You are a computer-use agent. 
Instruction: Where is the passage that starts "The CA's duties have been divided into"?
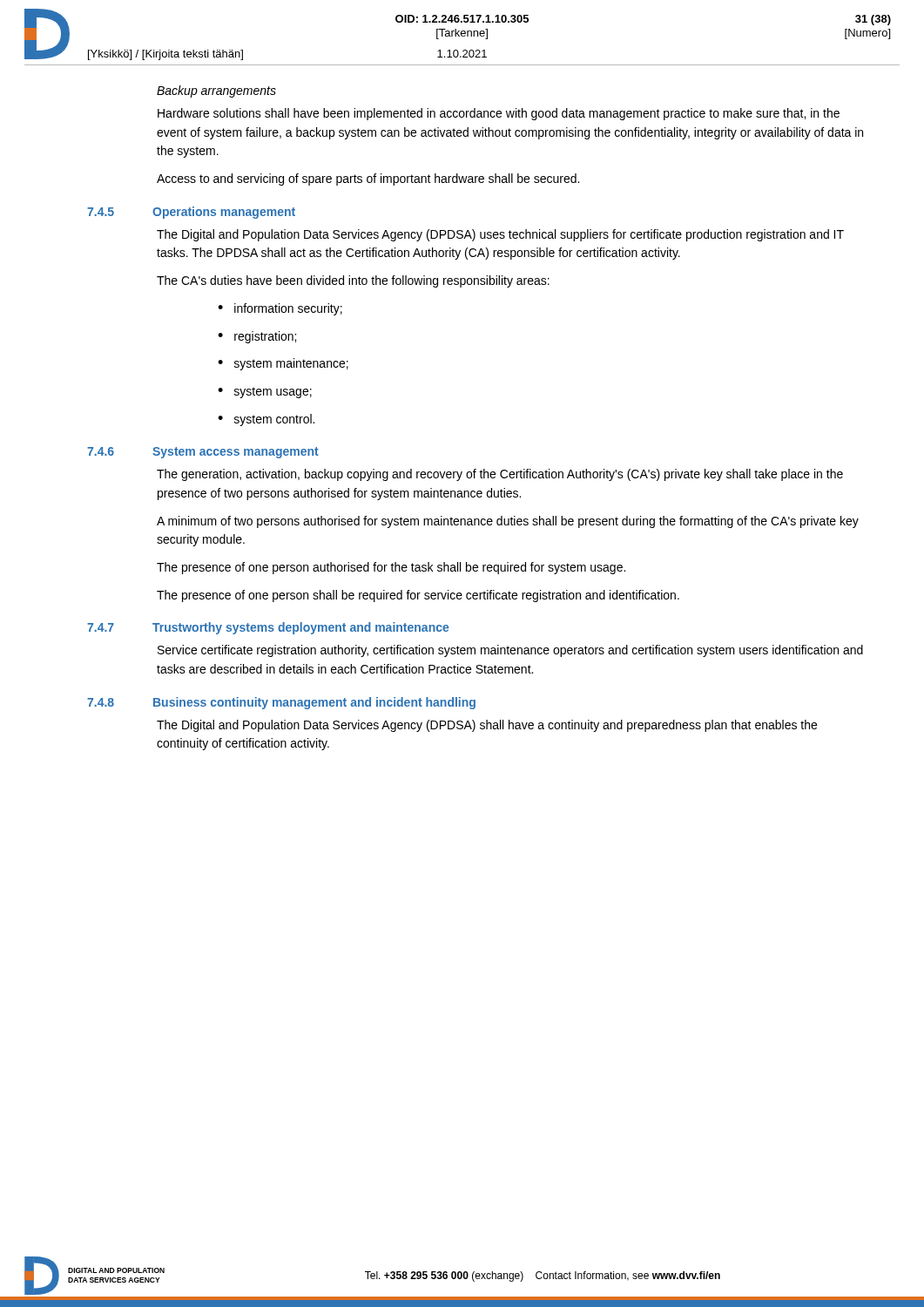coord(353,281)
